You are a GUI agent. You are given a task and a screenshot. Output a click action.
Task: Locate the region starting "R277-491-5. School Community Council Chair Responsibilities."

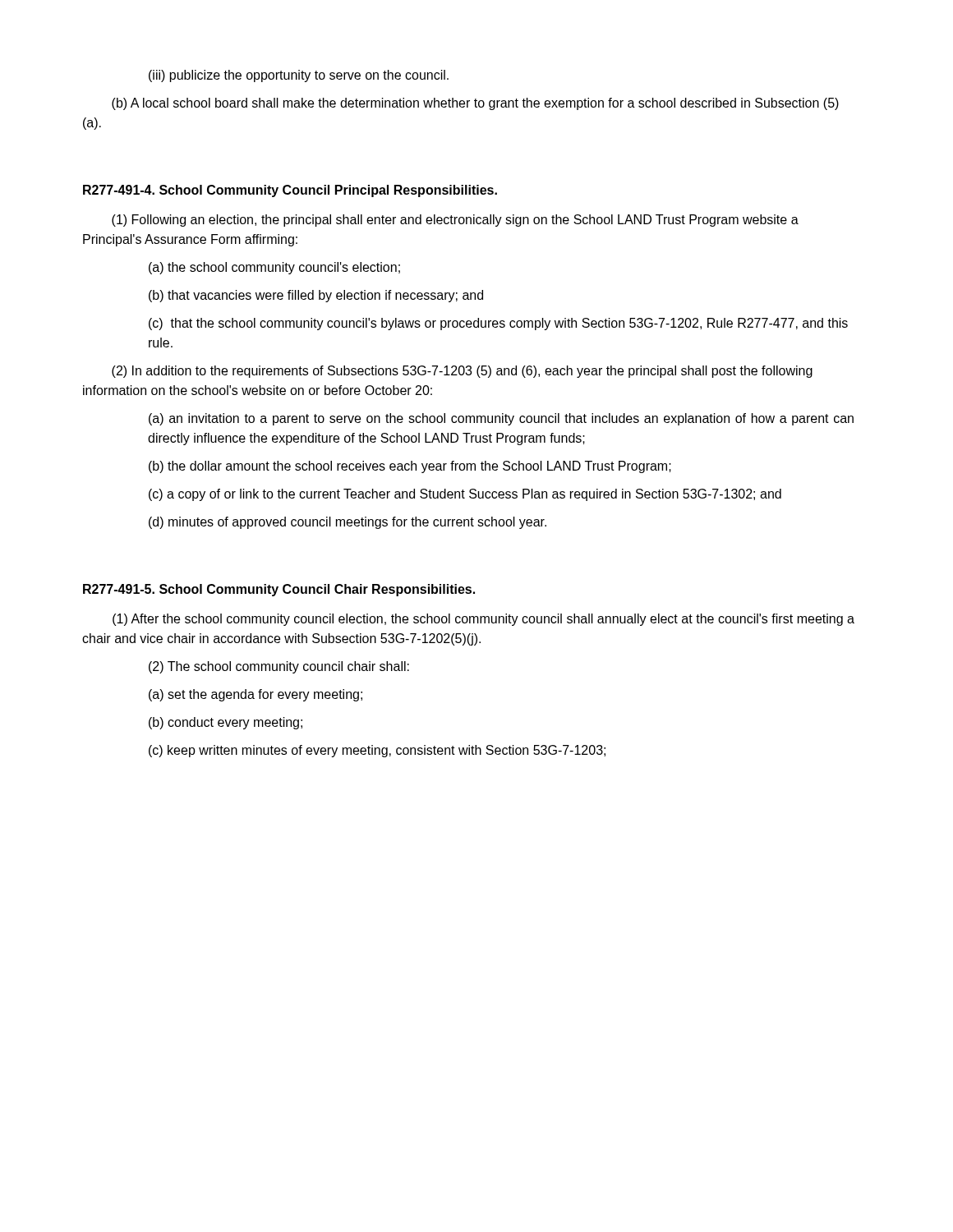(x=279, y=589)
